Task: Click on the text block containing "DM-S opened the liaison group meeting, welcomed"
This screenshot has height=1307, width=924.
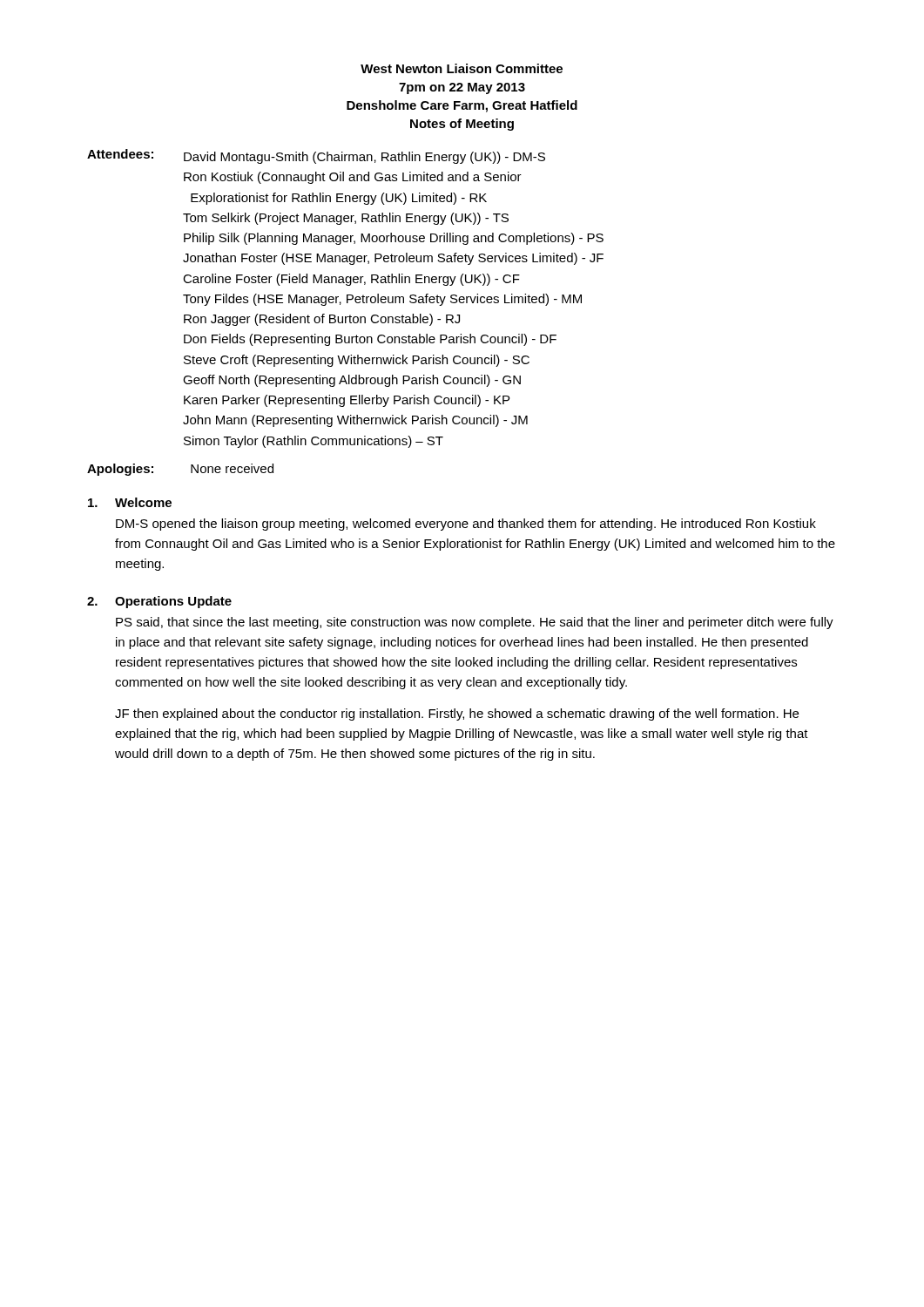Action: [476, 543]
